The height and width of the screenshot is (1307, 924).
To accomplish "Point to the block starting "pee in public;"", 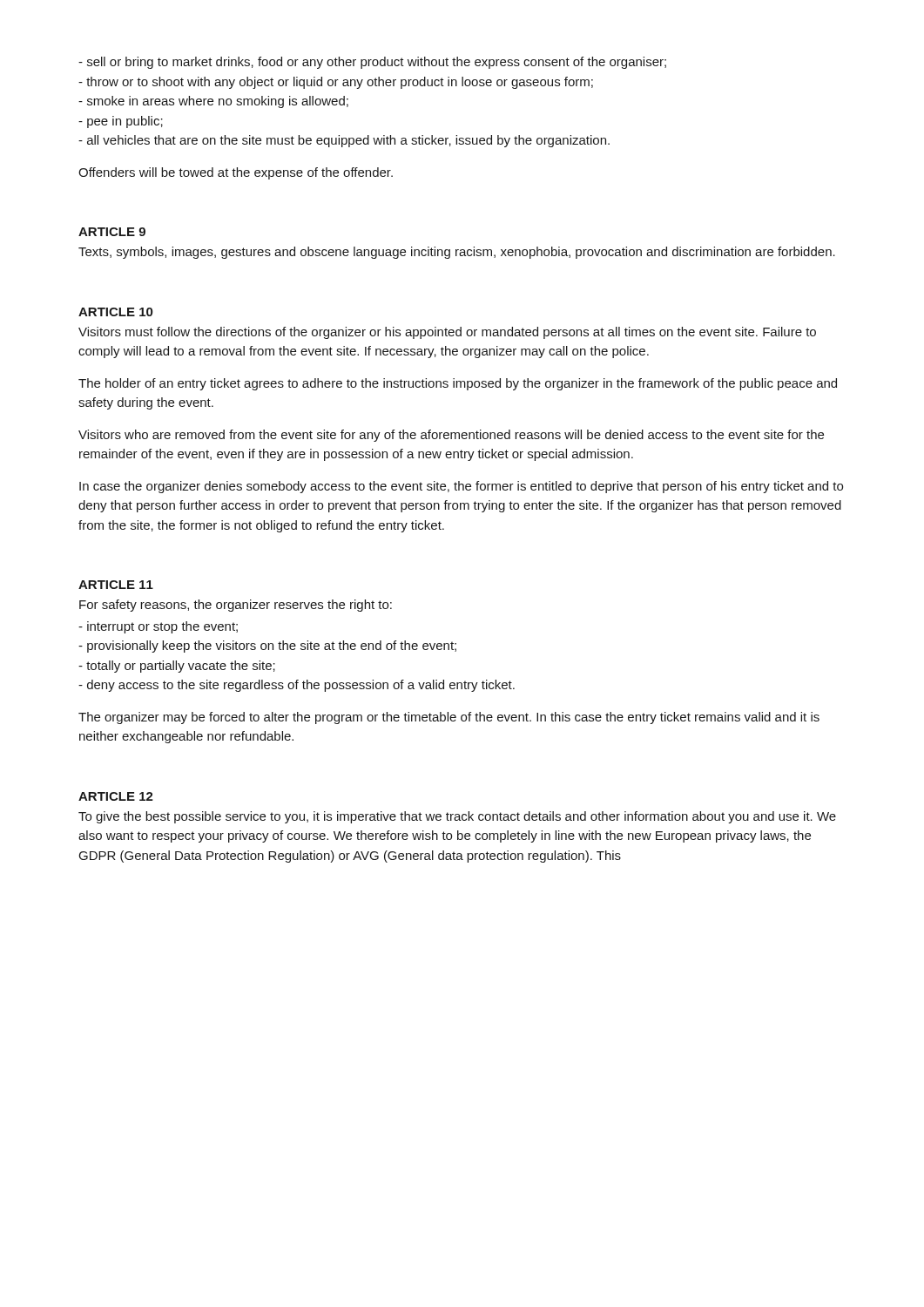I will (121, 120).
